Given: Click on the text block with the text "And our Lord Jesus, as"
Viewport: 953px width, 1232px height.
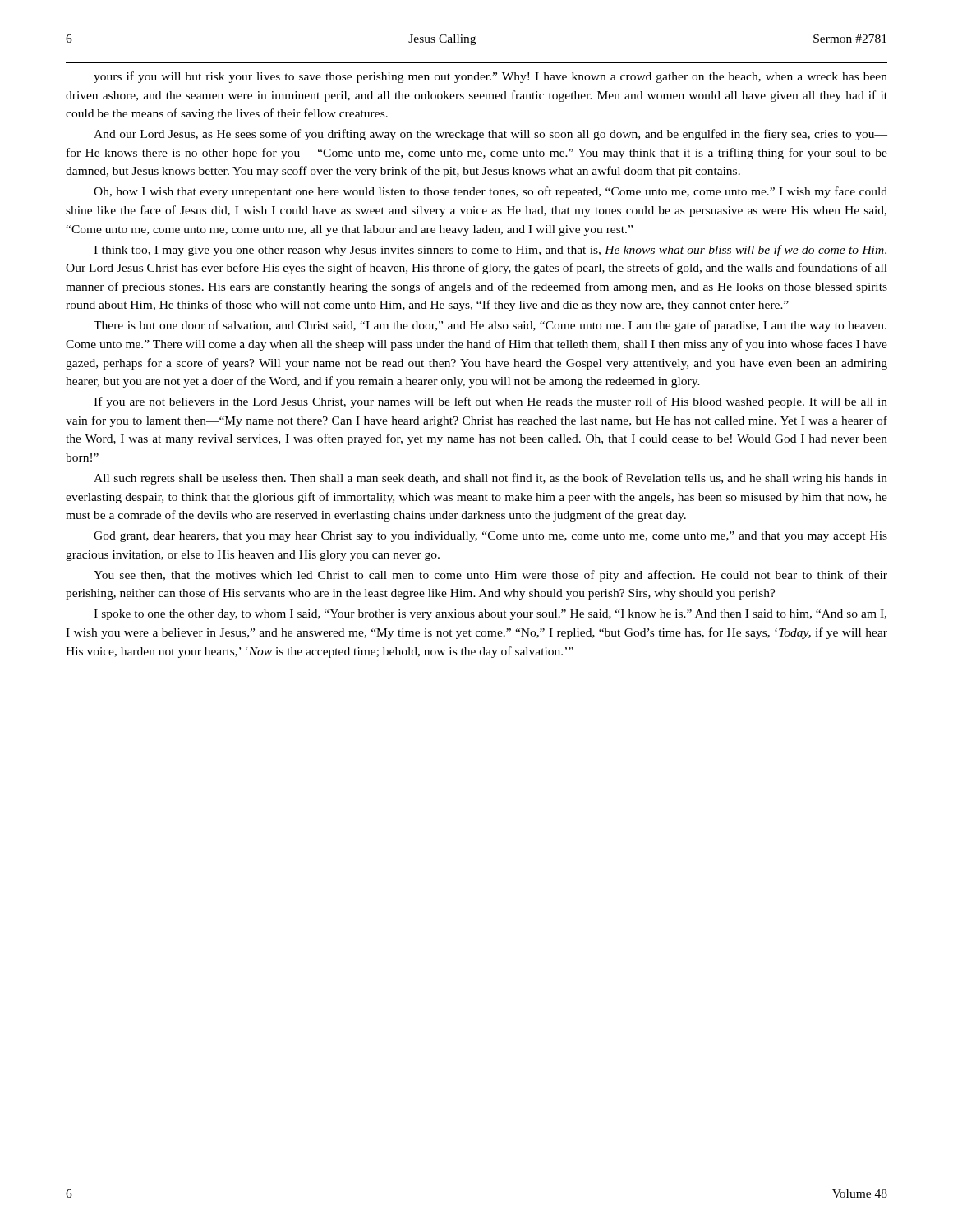Looking at the screenshot, I should coord(476,152).
